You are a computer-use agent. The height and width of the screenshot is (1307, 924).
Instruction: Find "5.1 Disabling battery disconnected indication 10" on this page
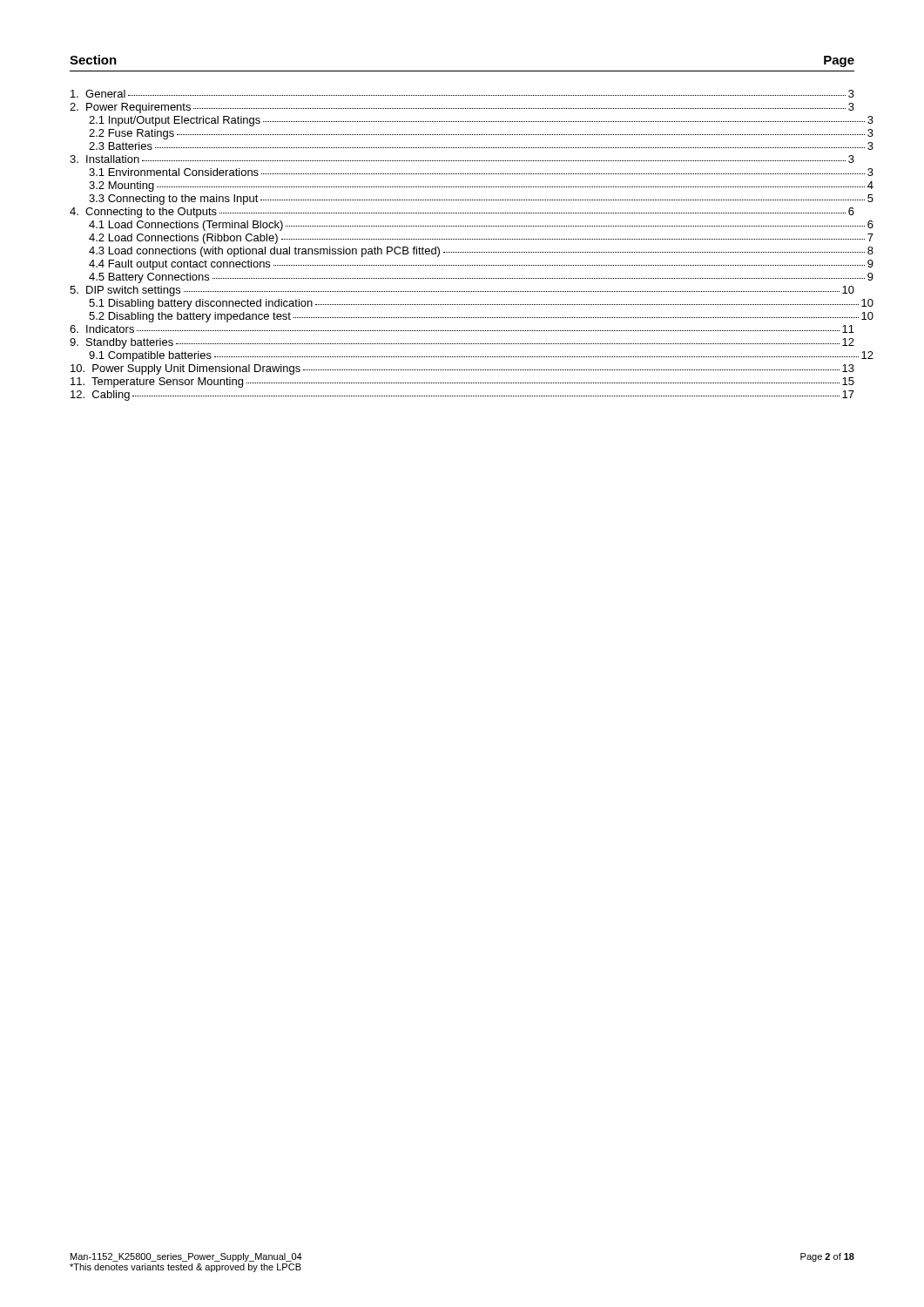pos(481,303)
